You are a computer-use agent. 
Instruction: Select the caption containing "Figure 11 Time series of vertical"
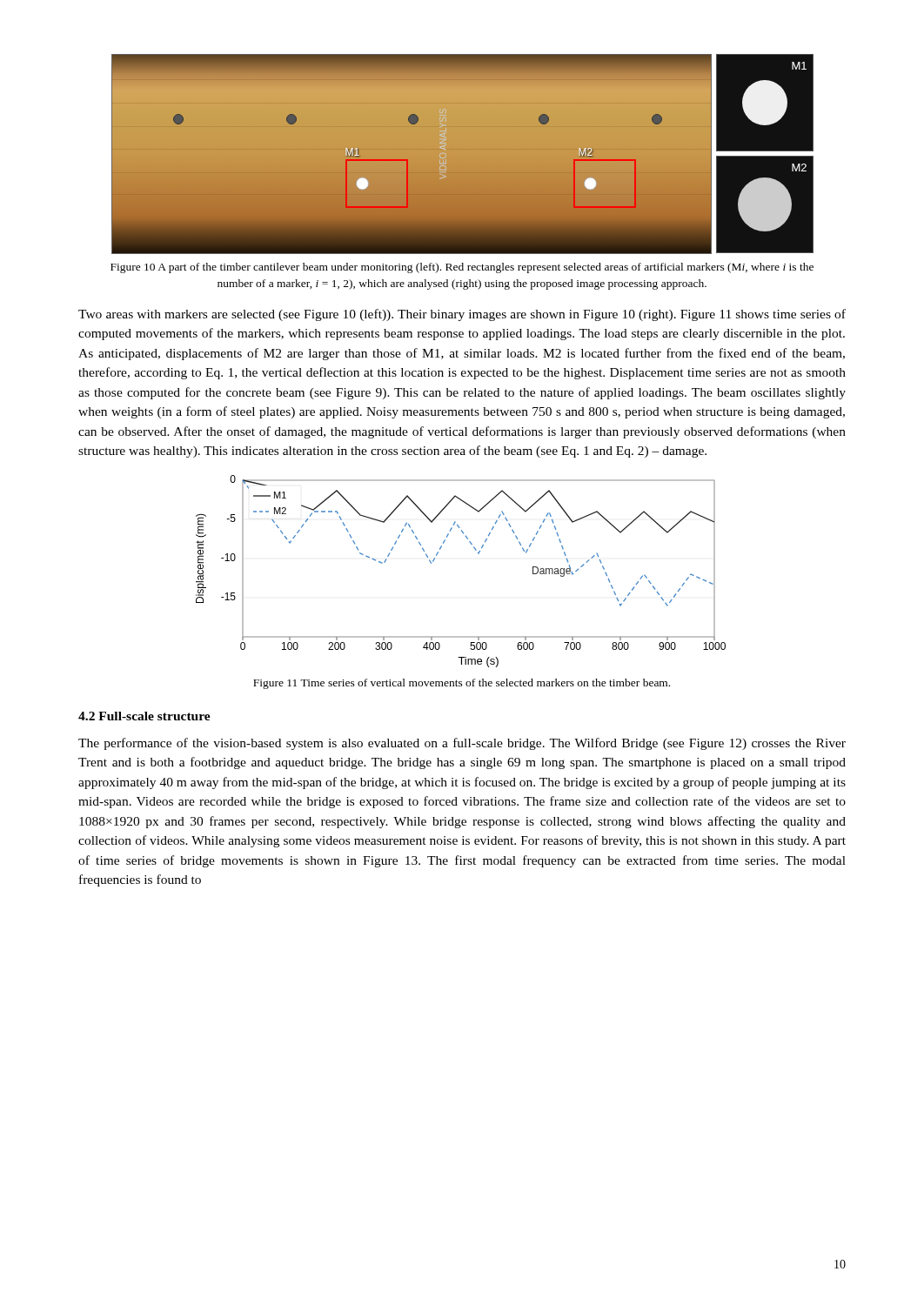pyautogui.click(x=462, y=682)
